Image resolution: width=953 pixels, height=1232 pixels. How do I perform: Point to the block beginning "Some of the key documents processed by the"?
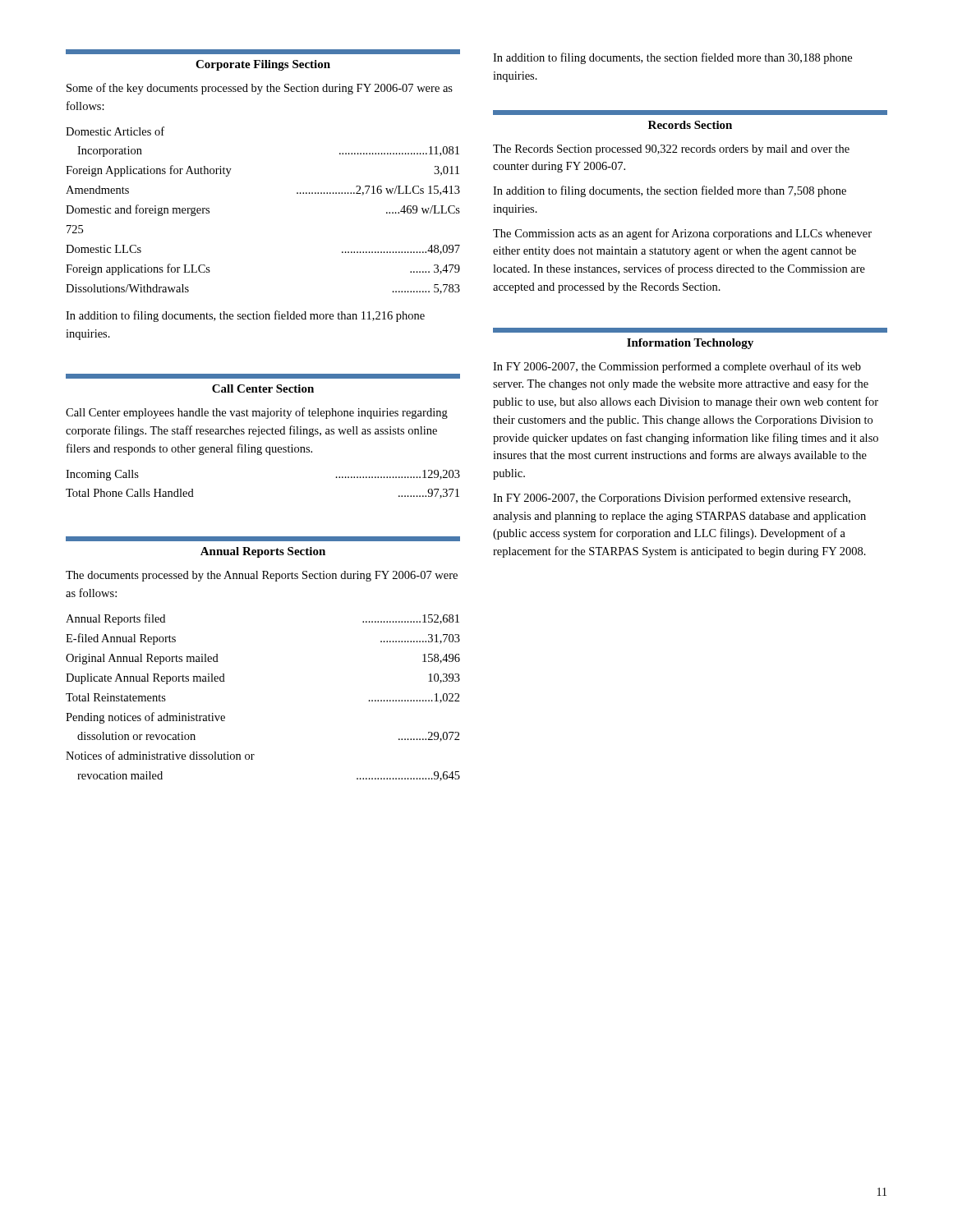pyautogui.click(x=259, y=97)
